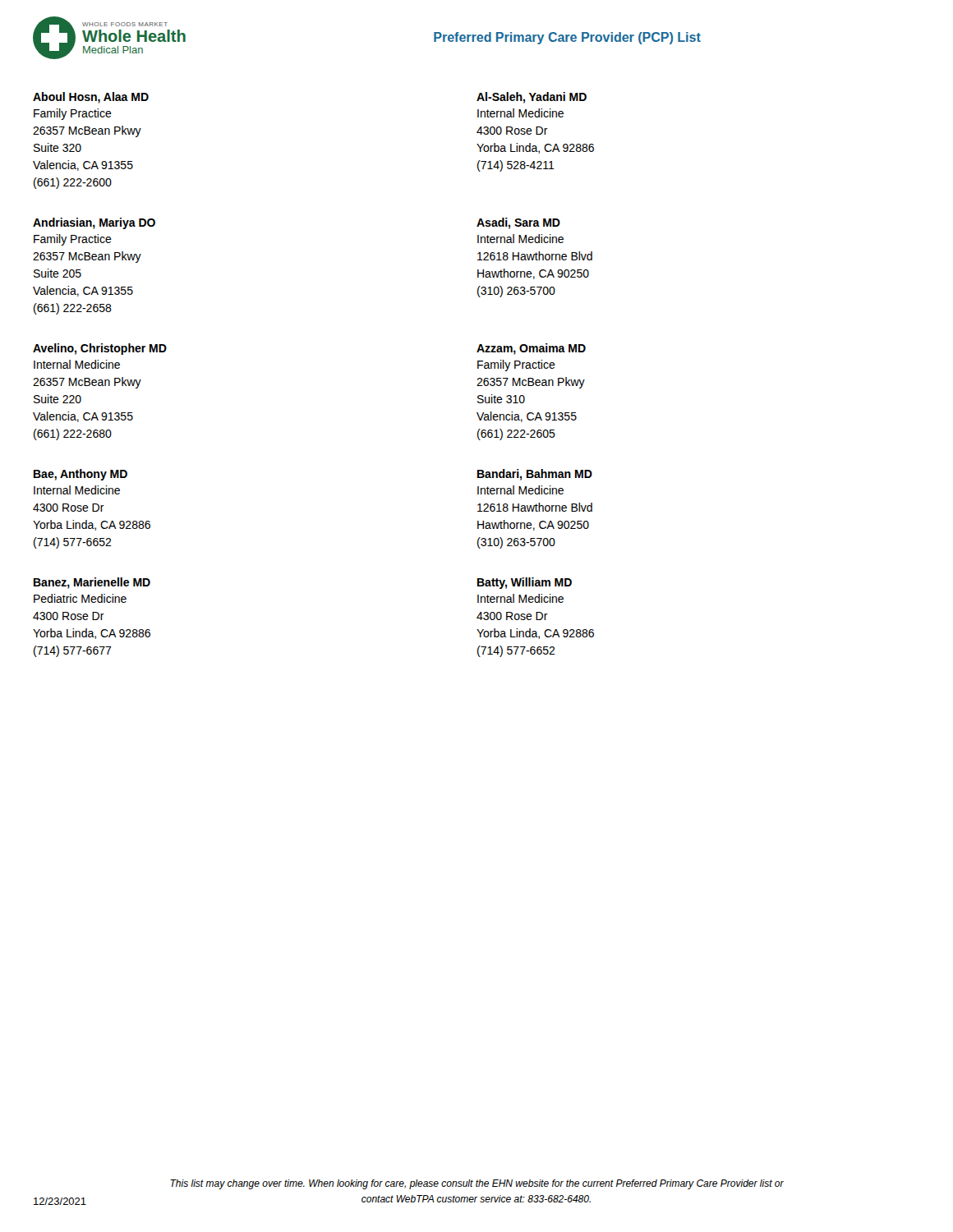Navigate to the element starting "Asadi, Sara MD Internal Medicine 12618 Hawthorne Blvd"
The width and height of the screenshot is (953, 1232).
[518, 223]
